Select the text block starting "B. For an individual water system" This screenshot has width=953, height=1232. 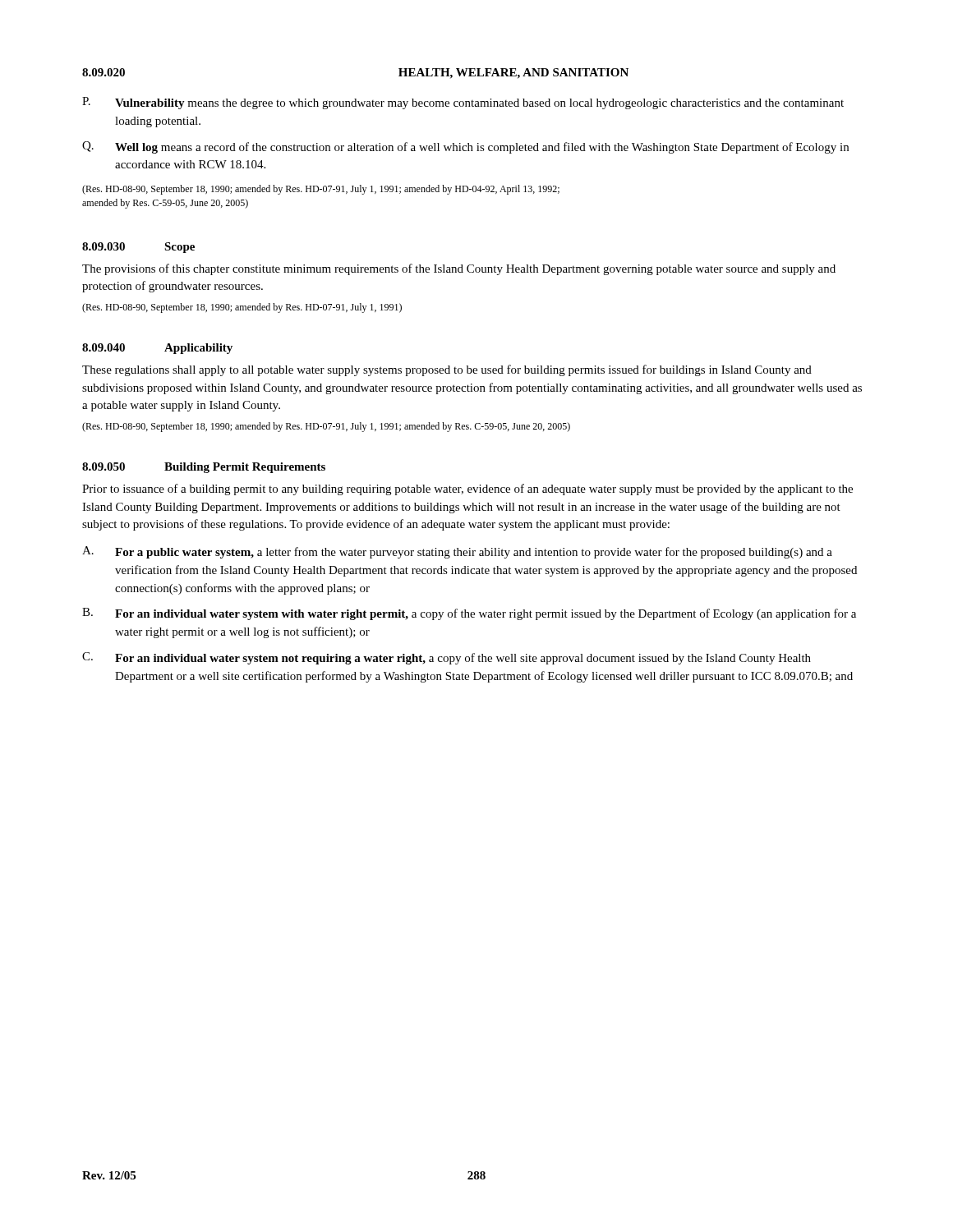[476, 624]
